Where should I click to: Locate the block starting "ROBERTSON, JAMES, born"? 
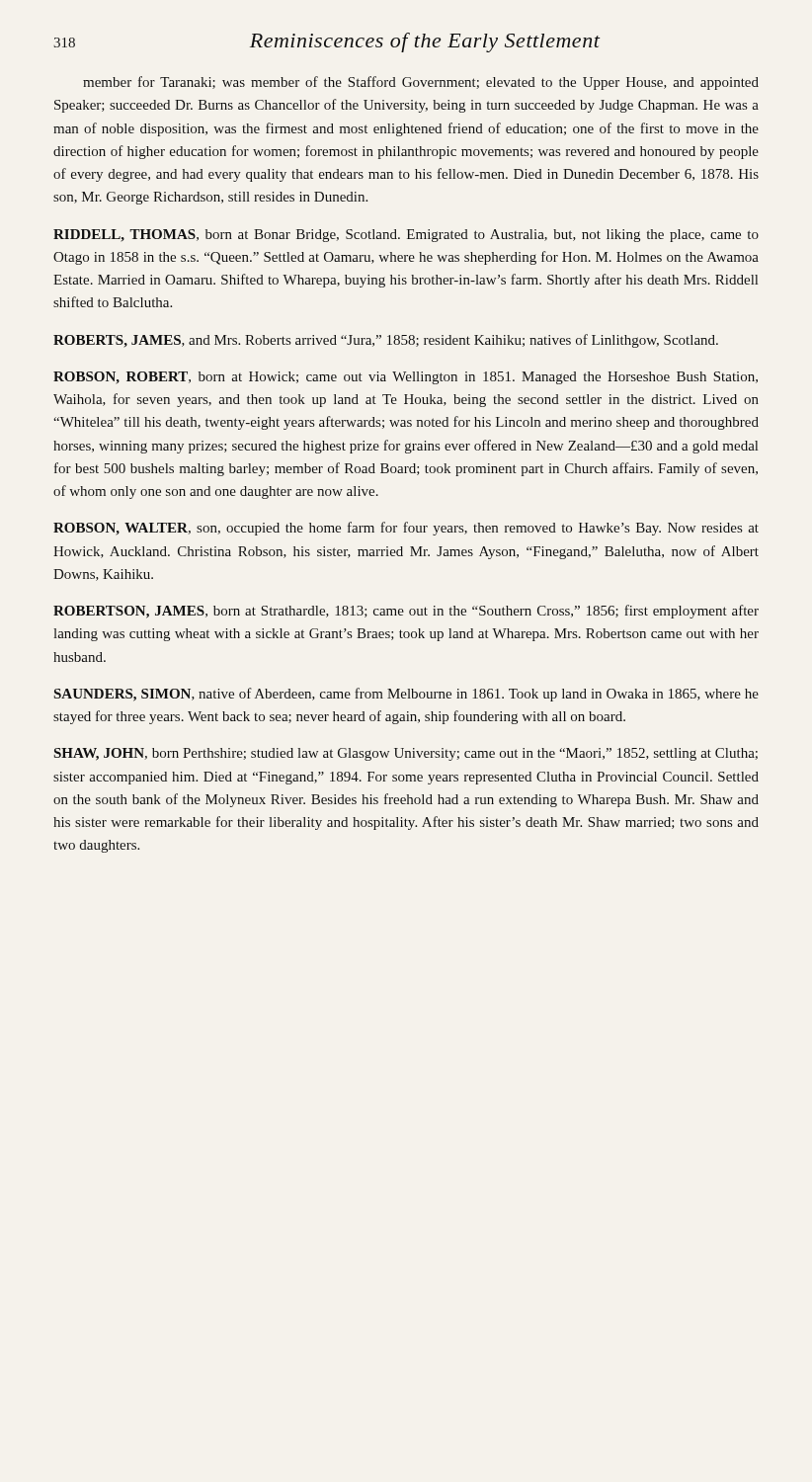(x=406, y=634)
